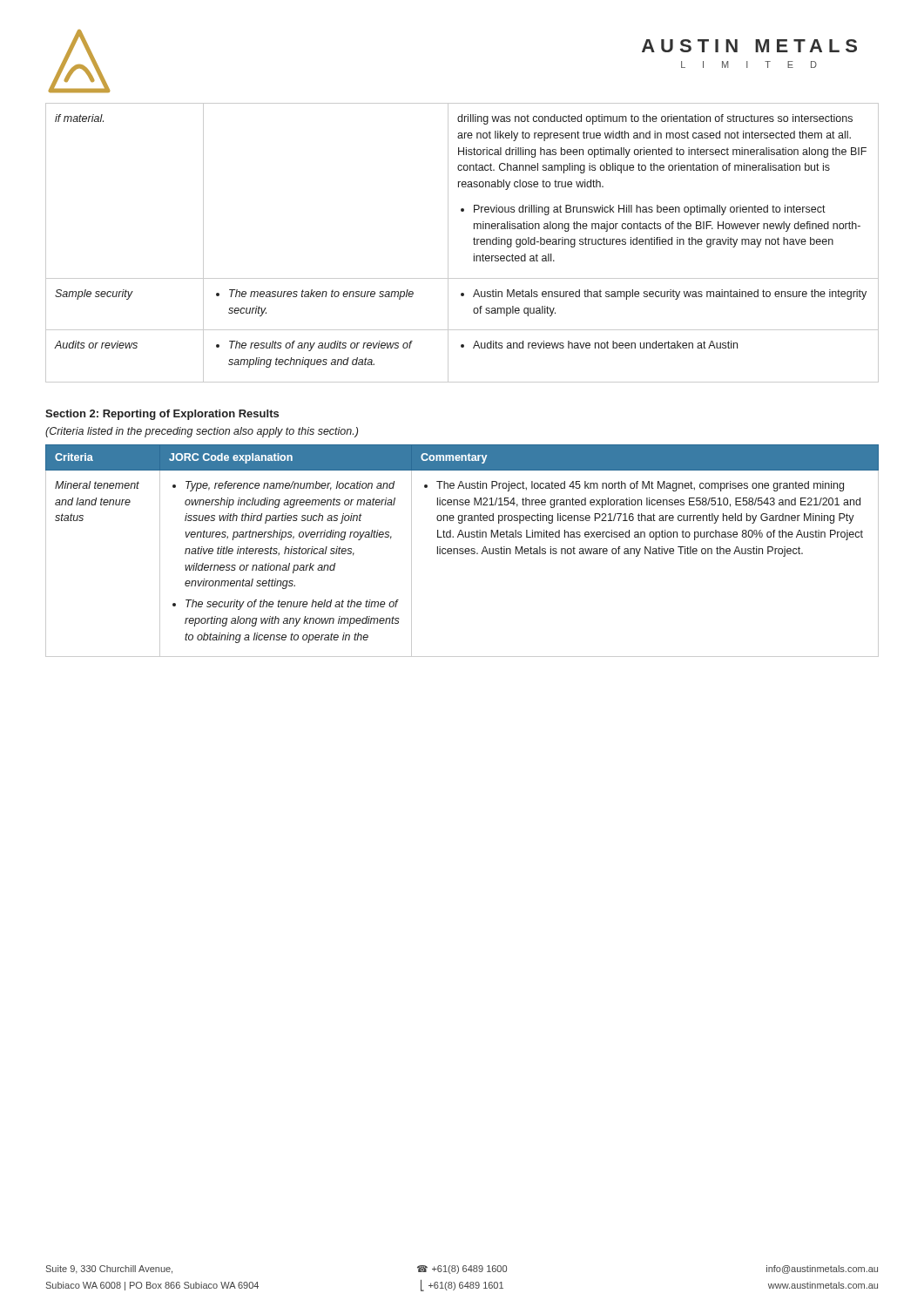Point to the region starting "Section 2: Reporting of Exploration Results"
This screenshot has width=924, height=1307.
point(162,413)
